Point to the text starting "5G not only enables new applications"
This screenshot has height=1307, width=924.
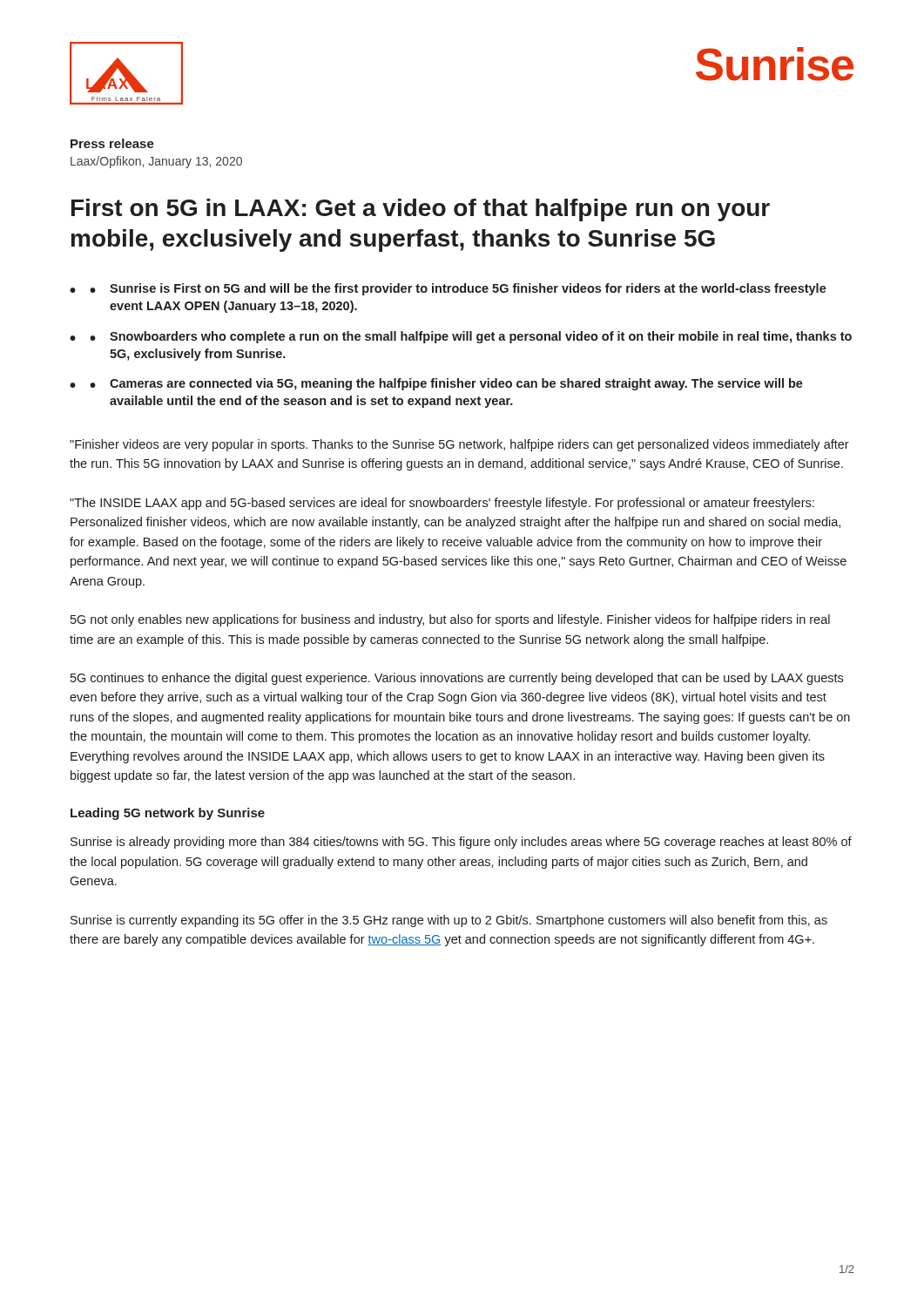[x=450, y=629]
